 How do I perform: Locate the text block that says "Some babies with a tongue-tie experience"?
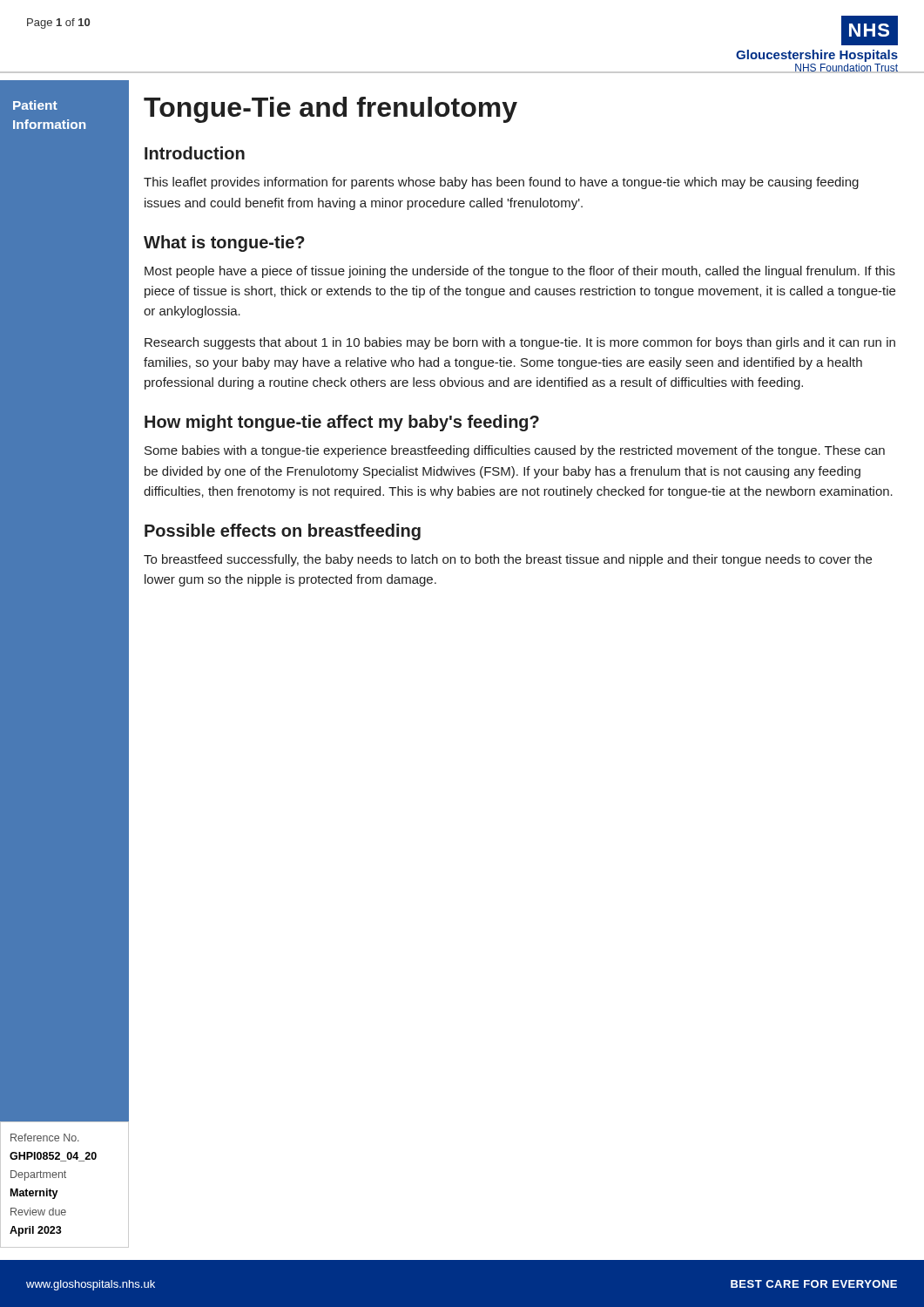point(519,471)
